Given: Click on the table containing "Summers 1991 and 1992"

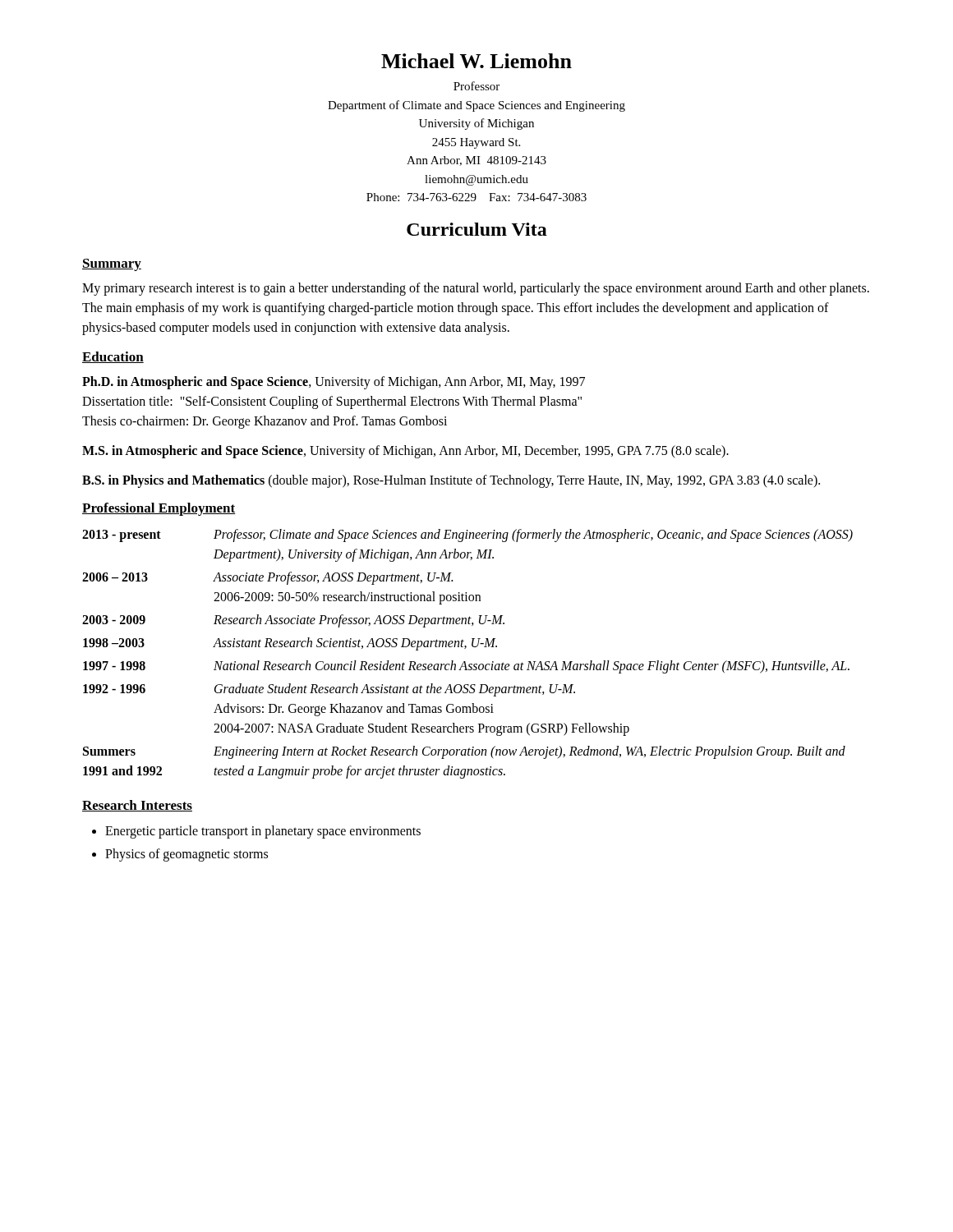Looking at the screenshot, I should click(x=476, y=653).
